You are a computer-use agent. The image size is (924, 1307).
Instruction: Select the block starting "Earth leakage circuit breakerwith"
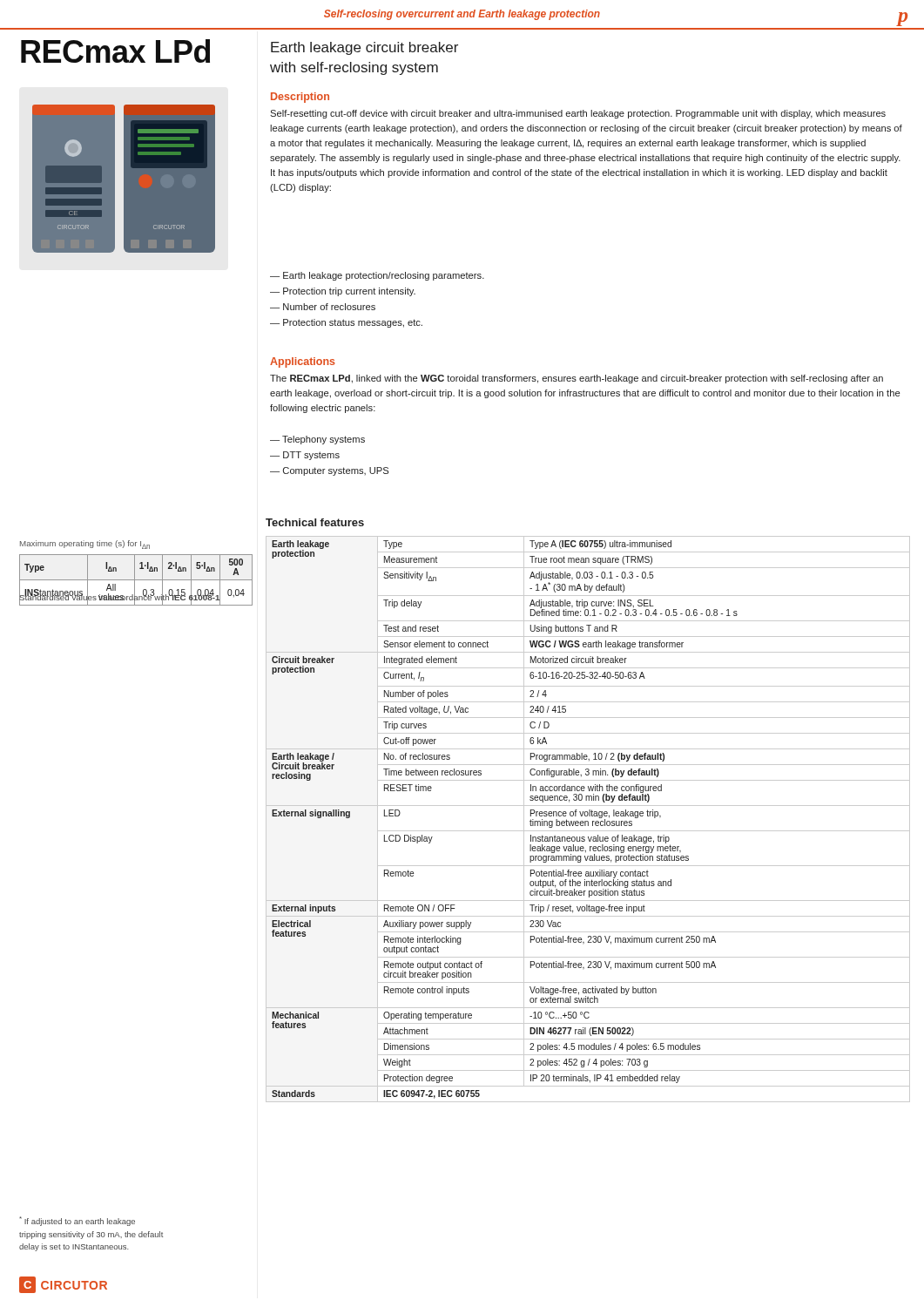tap(364, 58)
